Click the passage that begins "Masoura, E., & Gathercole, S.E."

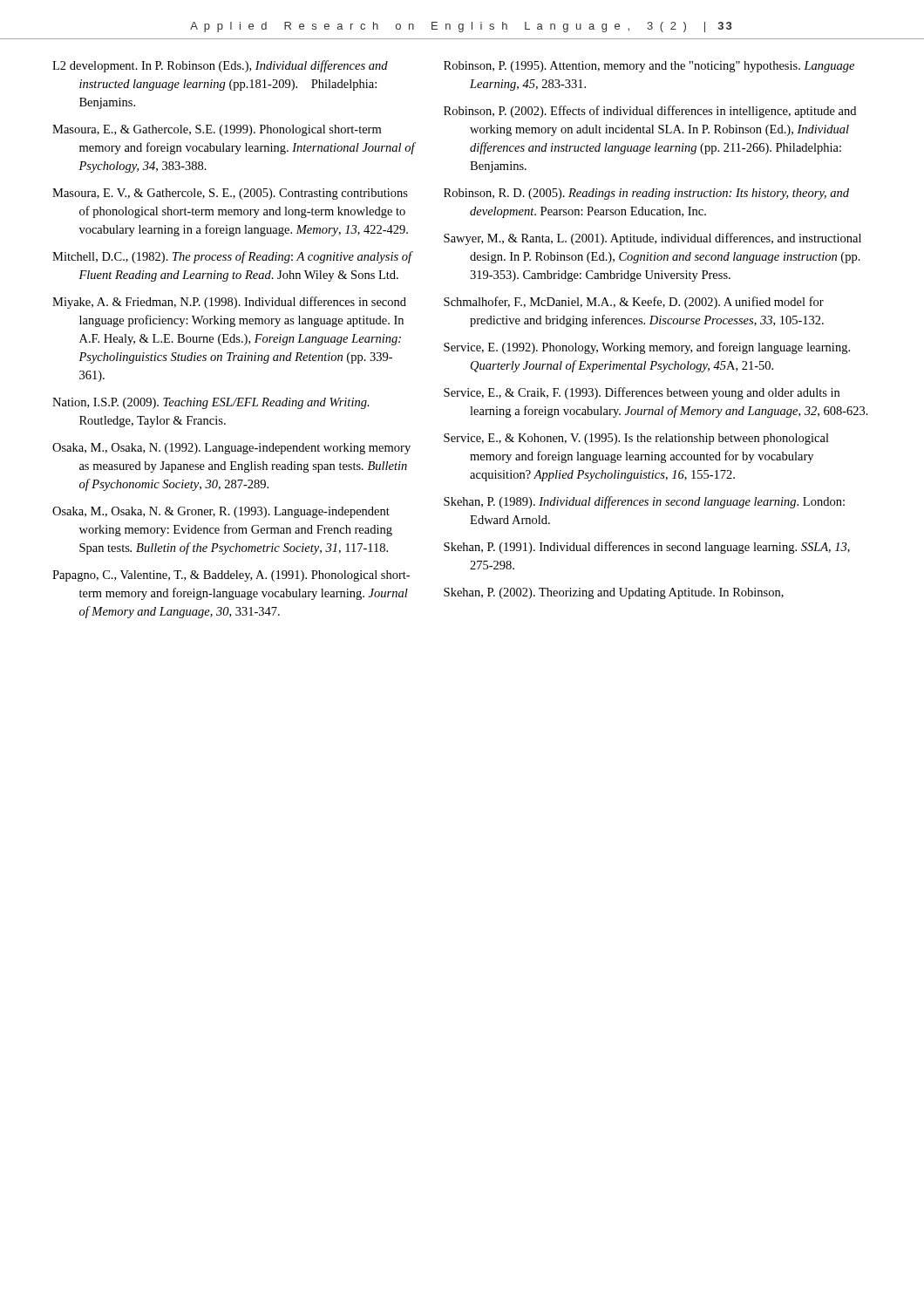click(233, 147)
